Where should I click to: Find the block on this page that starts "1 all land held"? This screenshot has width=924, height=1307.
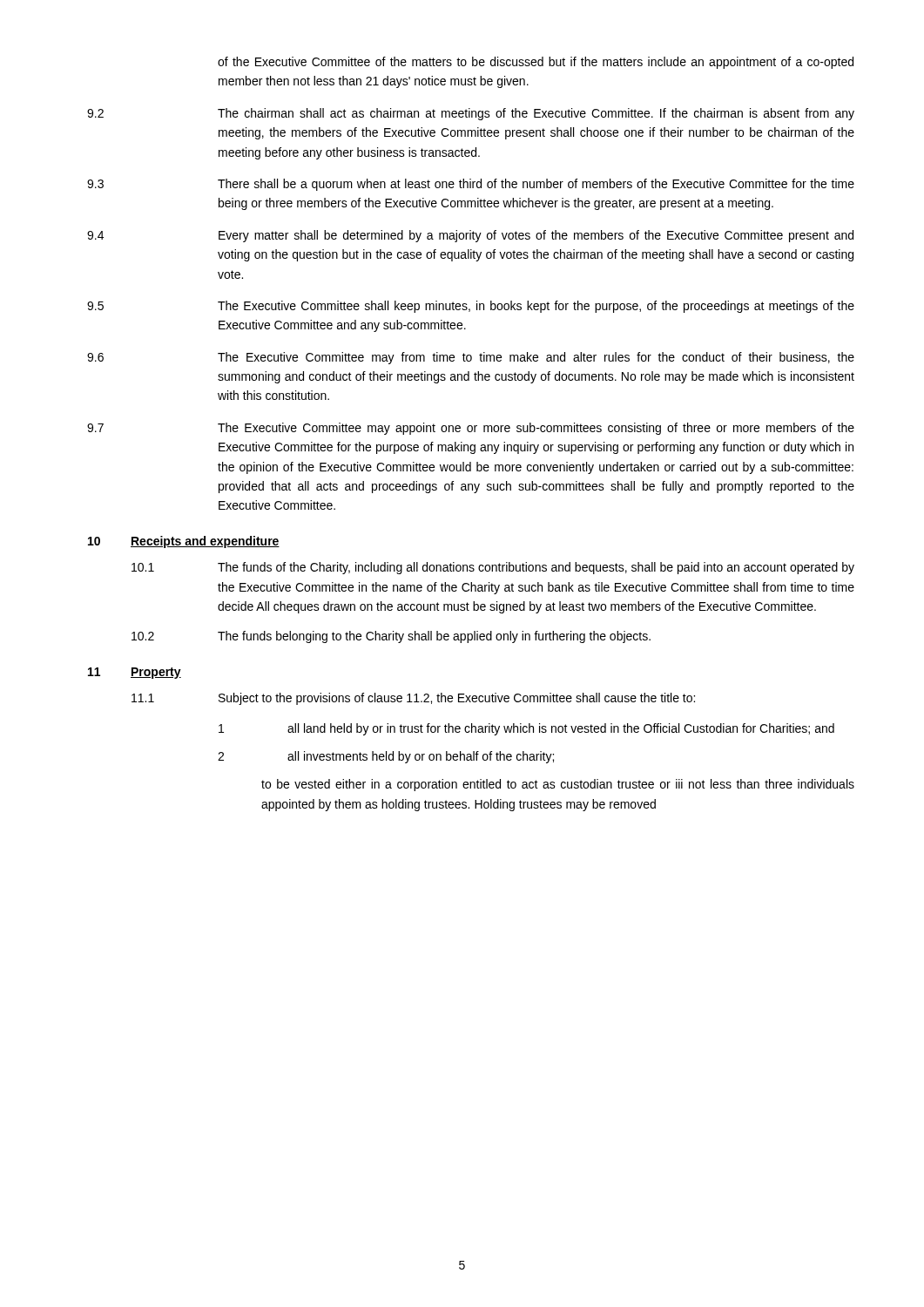[x=536, y=728]
